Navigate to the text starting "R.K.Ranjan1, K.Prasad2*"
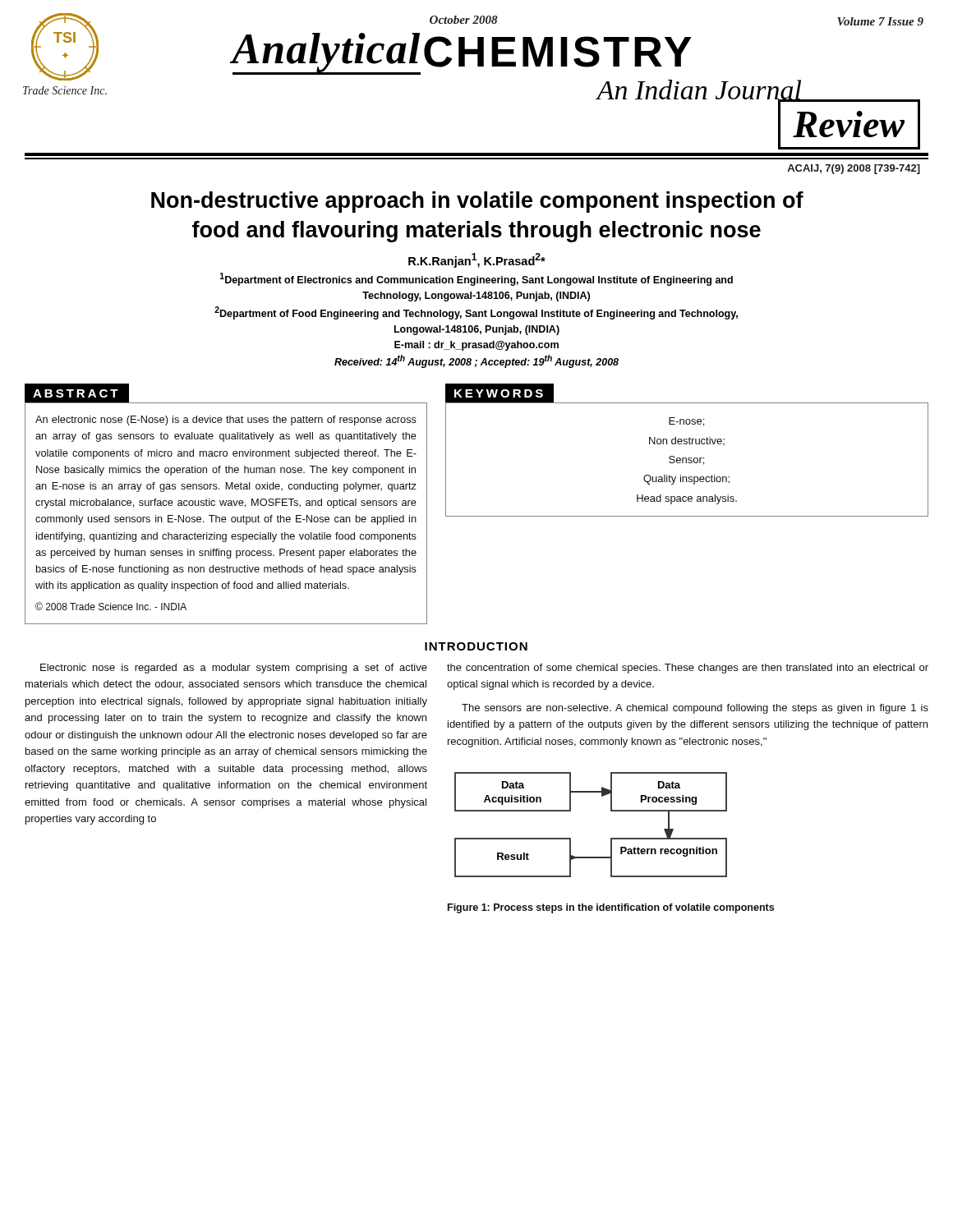The height and width of the screenshot is (1232, 953). (476, 260)
